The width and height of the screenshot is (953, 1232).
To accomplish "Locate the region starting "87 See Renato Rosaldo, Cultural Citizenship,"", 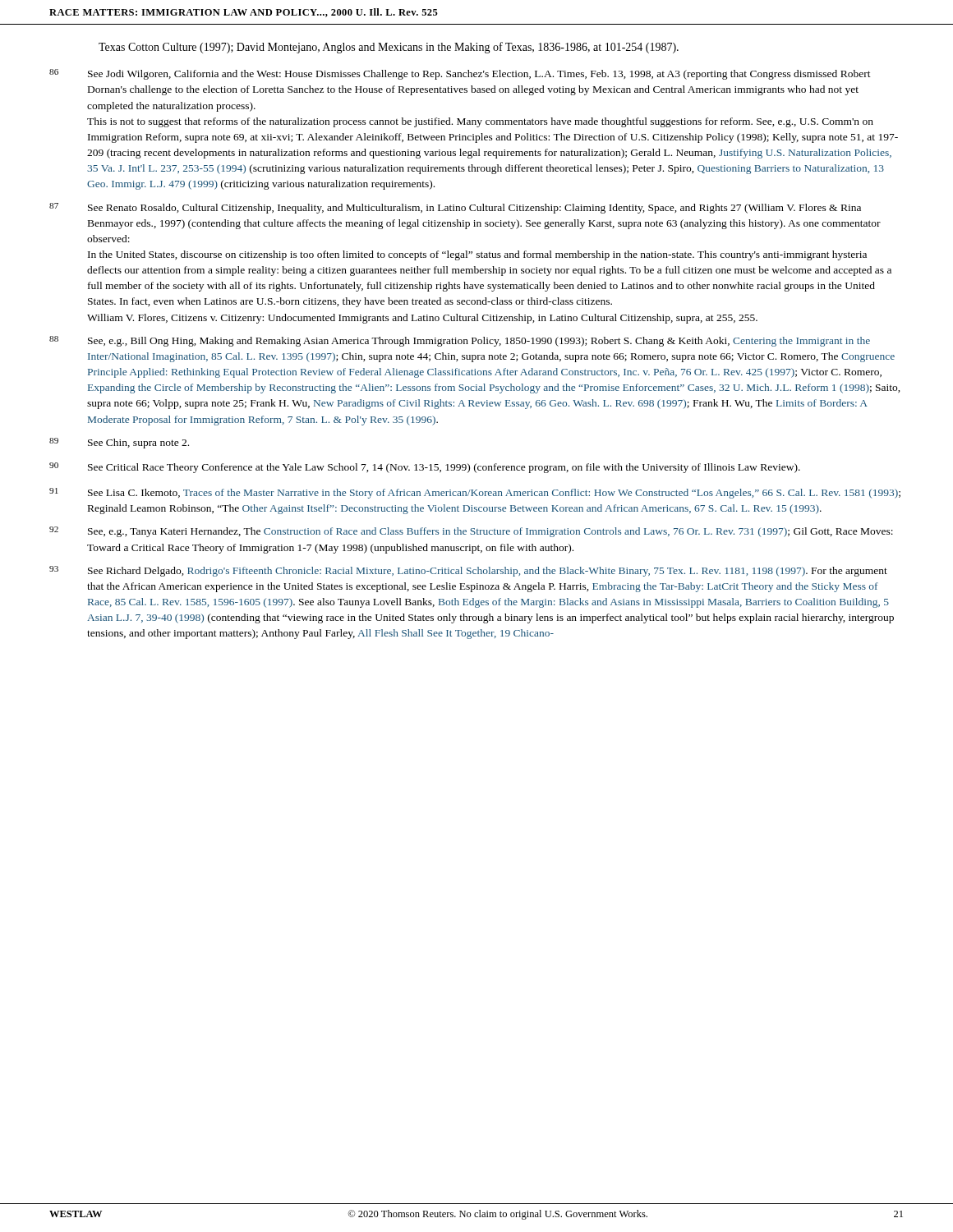I will (x=476, y=262).
